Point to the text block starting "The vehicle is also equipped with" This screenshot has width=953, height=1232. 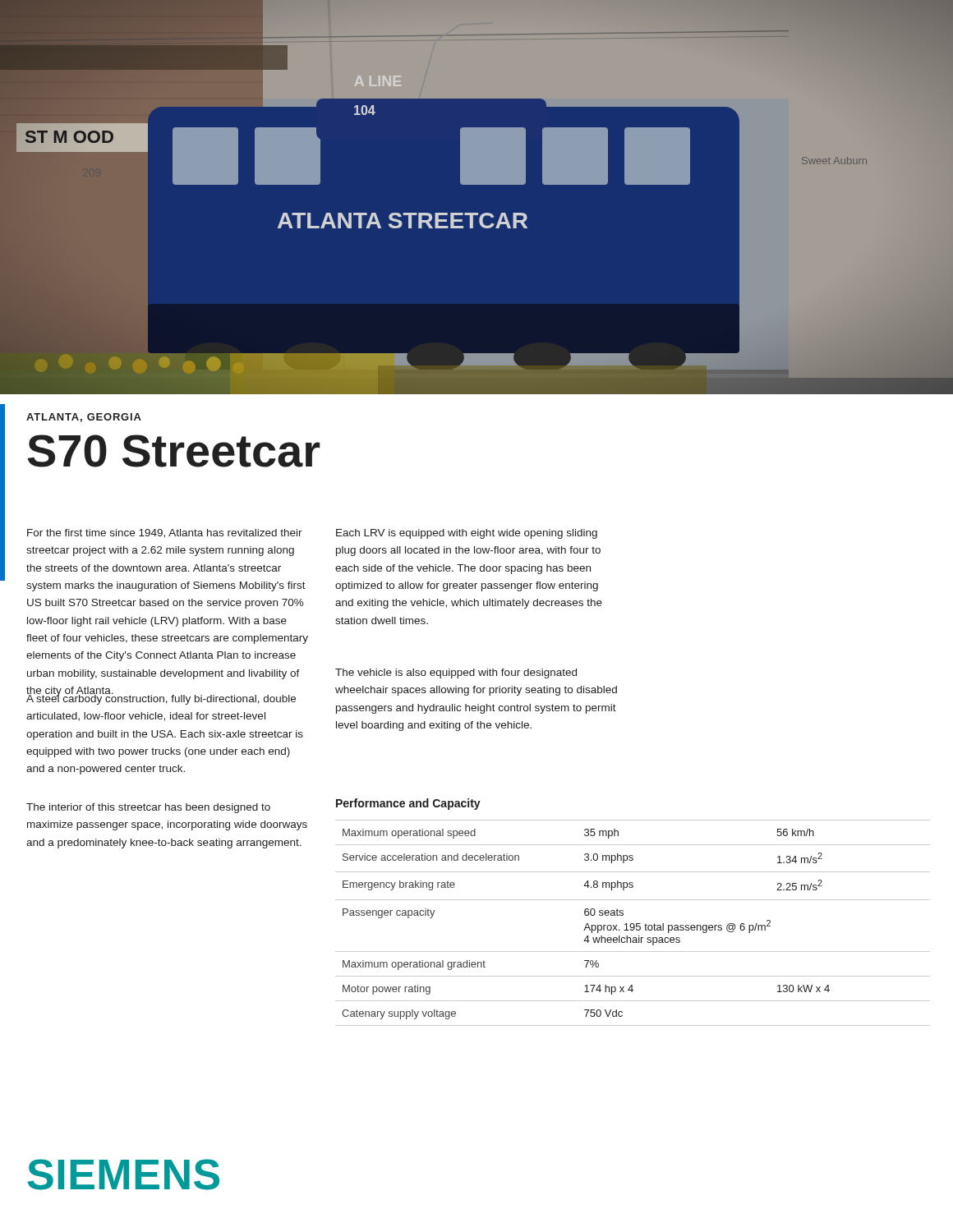tap(476, 699)
